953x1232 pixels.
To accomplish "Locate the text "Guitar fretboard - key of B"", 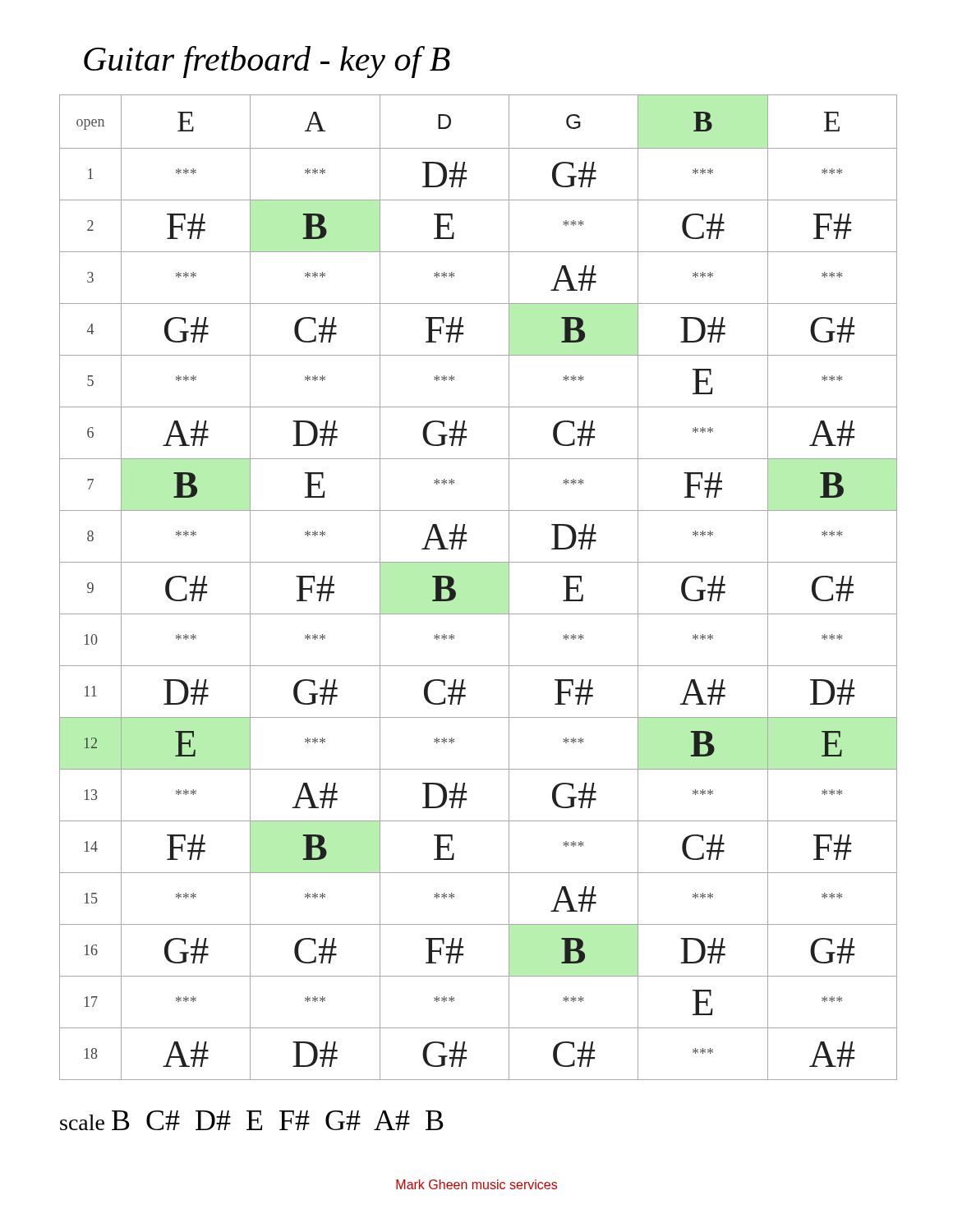I will 266,59.
